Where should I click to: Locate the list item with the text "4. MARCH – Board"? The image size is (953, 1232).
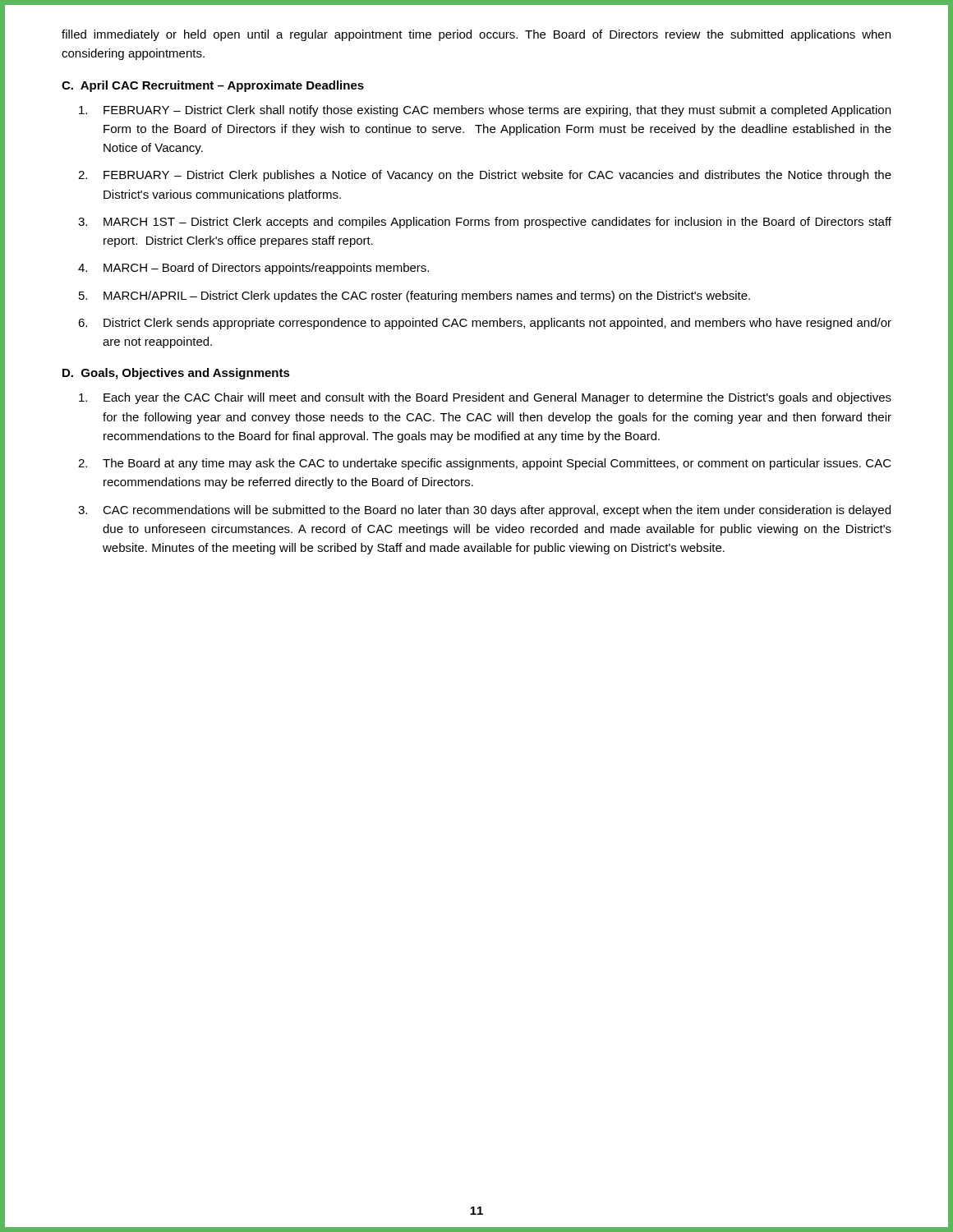tap(253, 269)
